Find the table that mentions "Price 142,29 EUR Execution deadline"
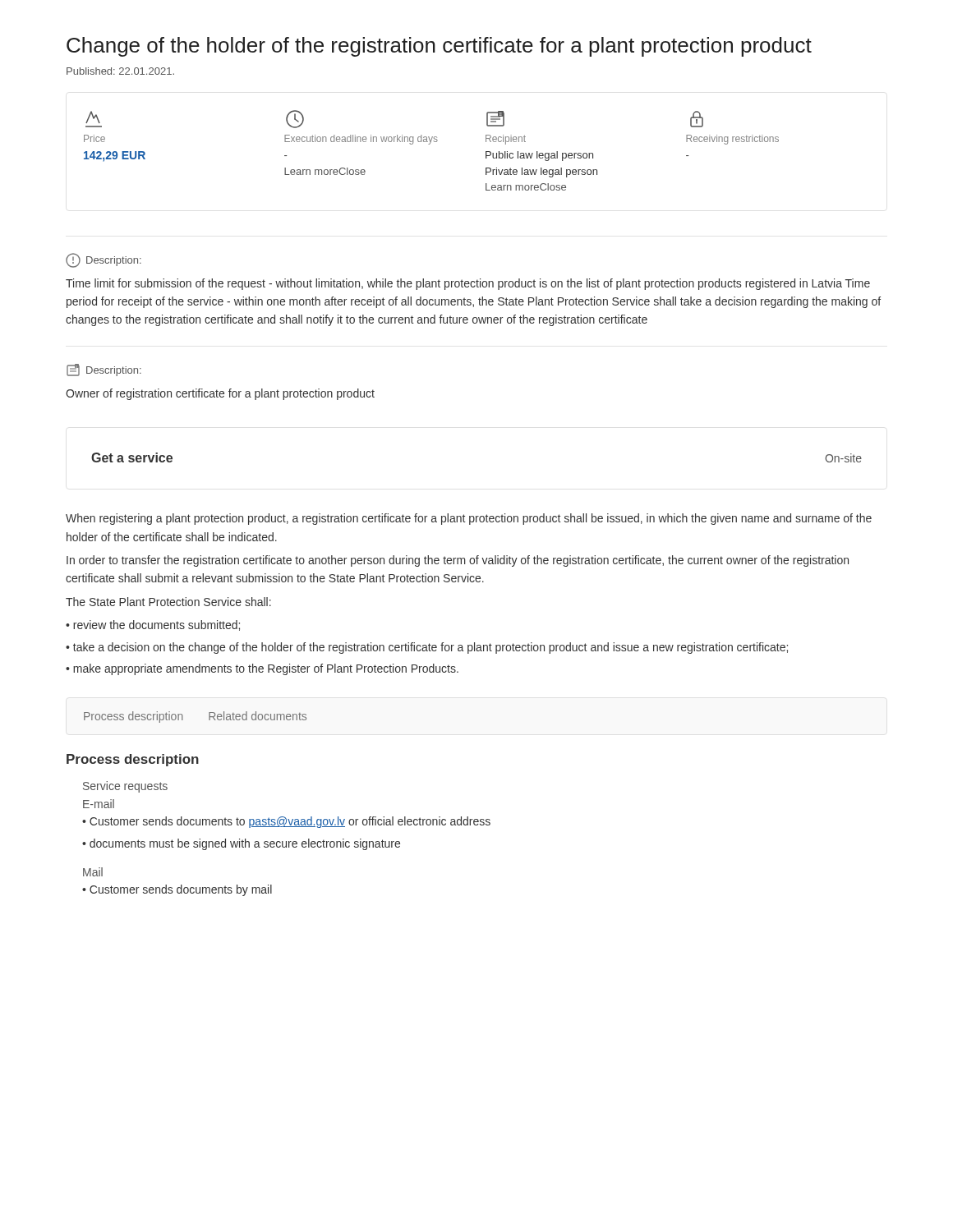The width and height of the screenshot is (953, 1232). 476,151
